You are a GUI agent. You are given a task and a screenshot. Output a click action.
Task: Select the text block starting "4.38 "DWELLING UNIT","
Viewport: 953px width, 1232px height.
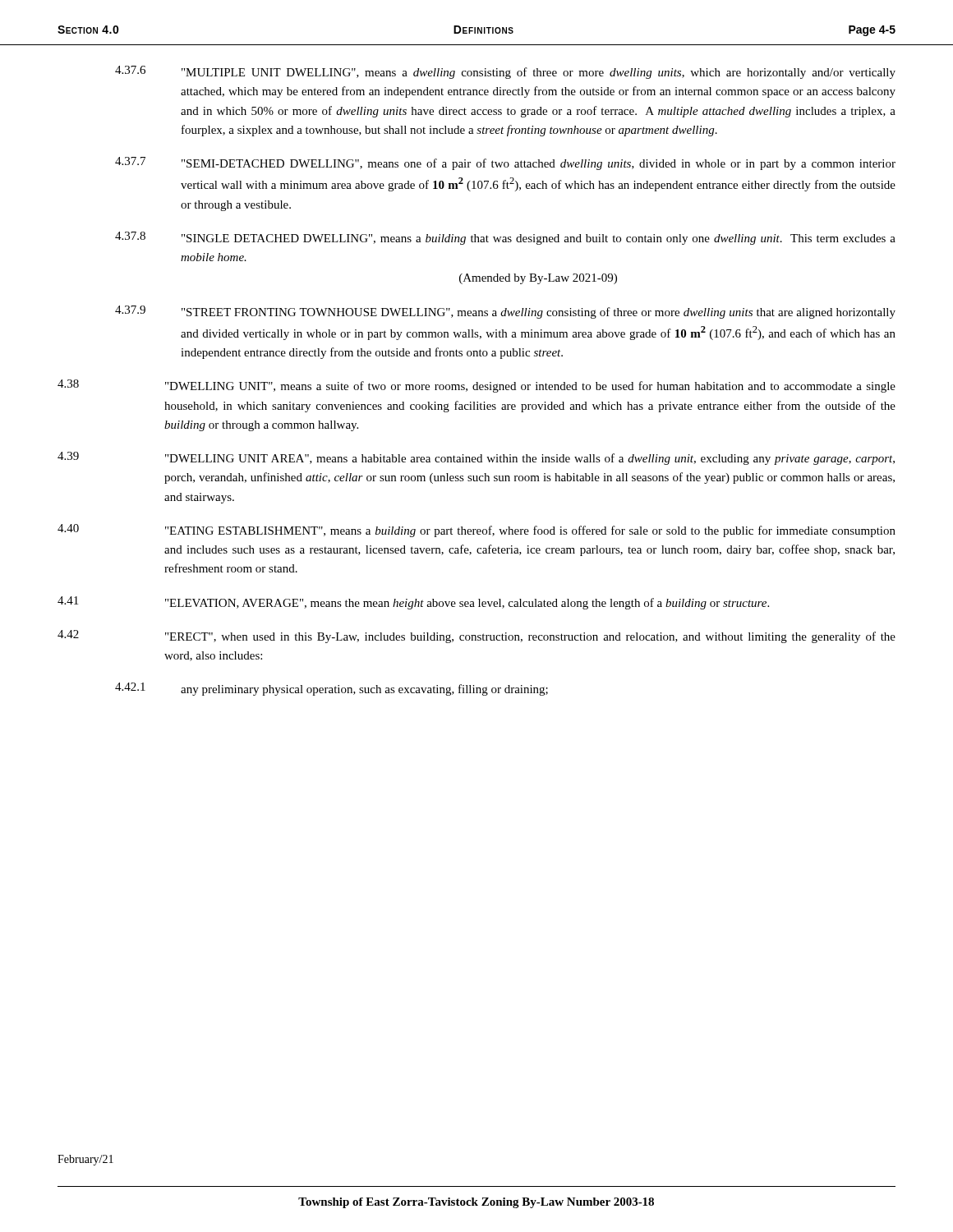tap(476, 406)
